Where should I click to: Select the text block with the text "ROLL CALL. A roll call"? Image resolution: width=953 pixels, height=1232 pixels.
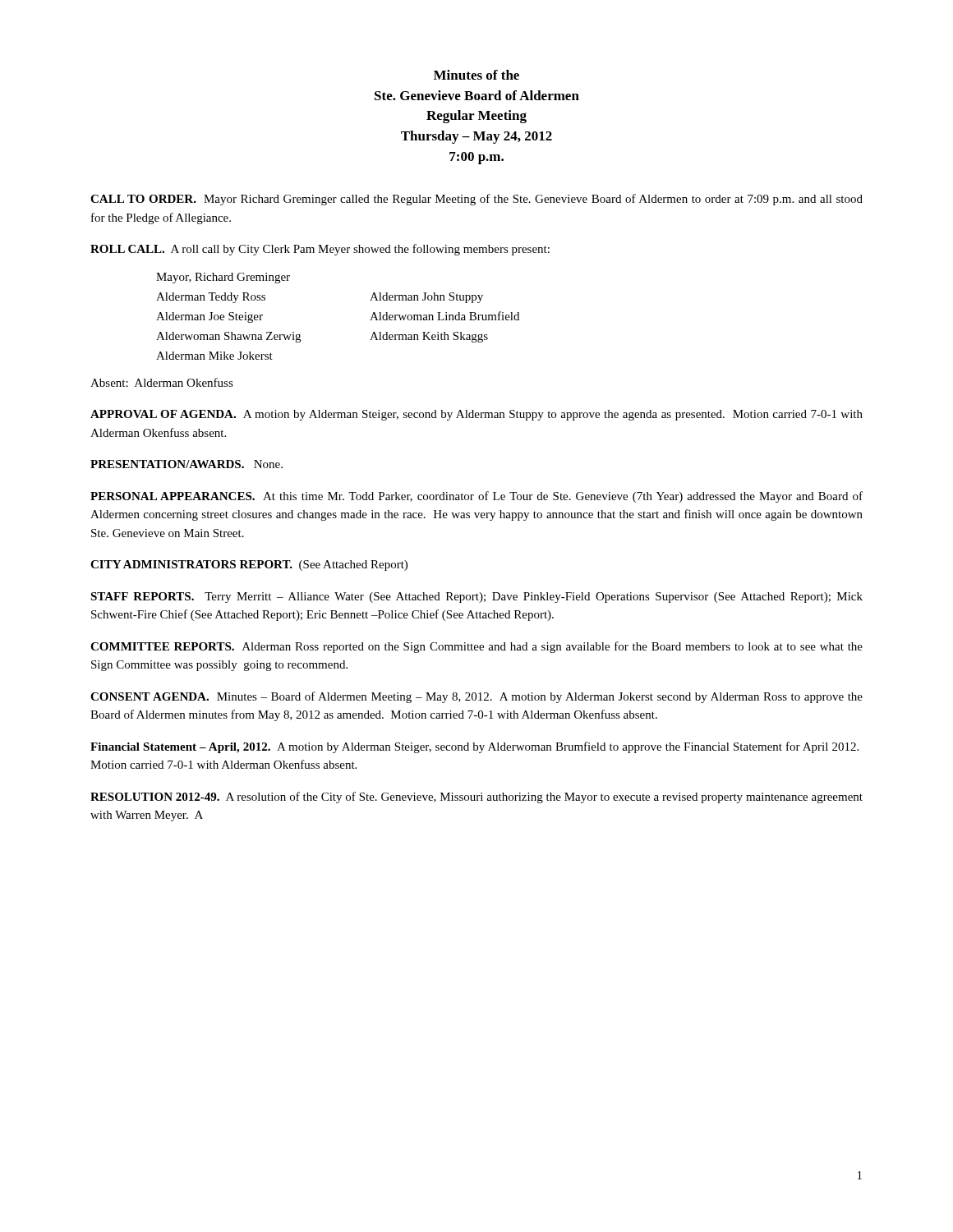(320, 249)
